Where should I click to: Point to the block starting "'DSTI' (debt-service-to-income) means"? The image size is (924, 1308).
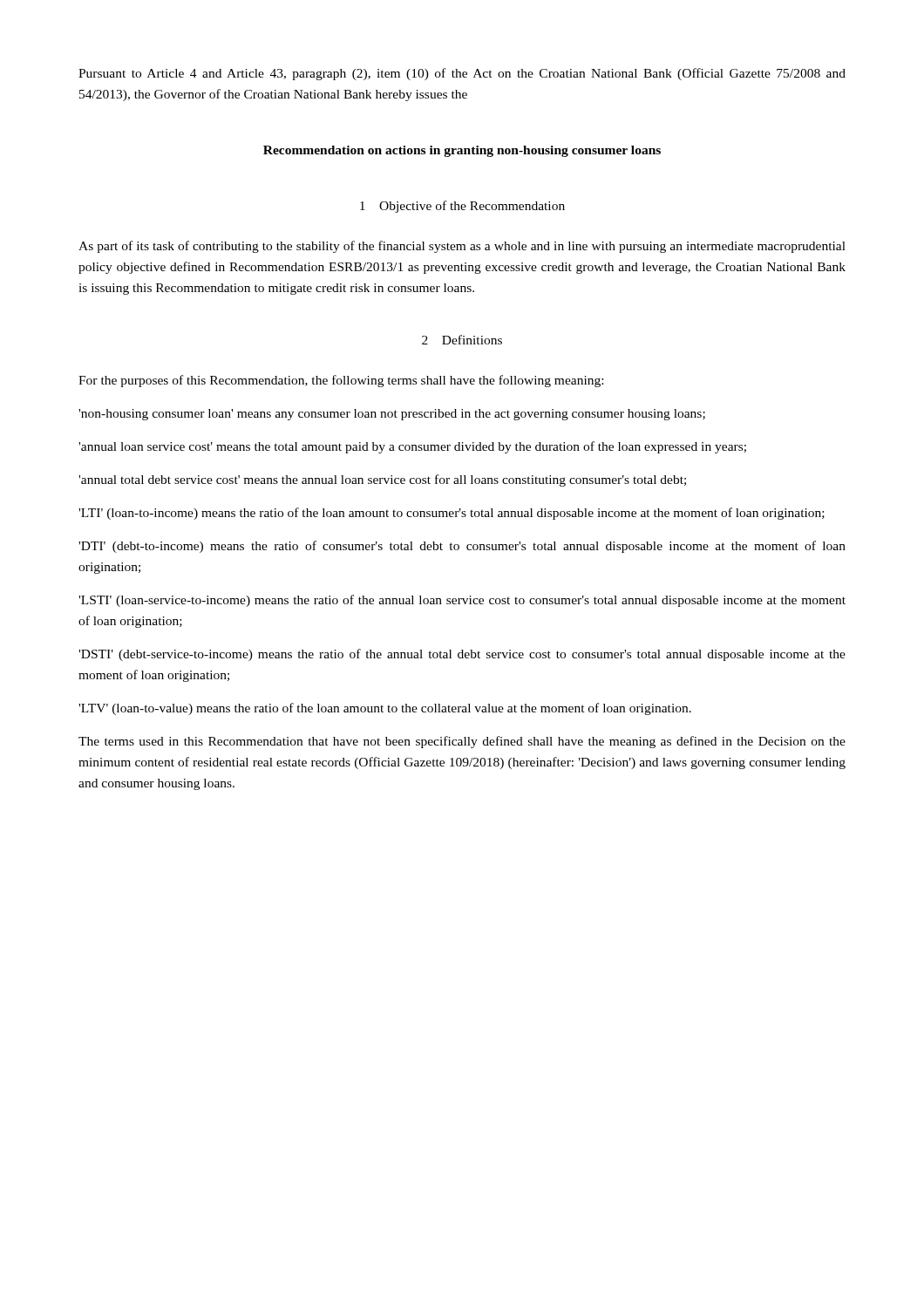pyautogui.click(x=462, y=664)
